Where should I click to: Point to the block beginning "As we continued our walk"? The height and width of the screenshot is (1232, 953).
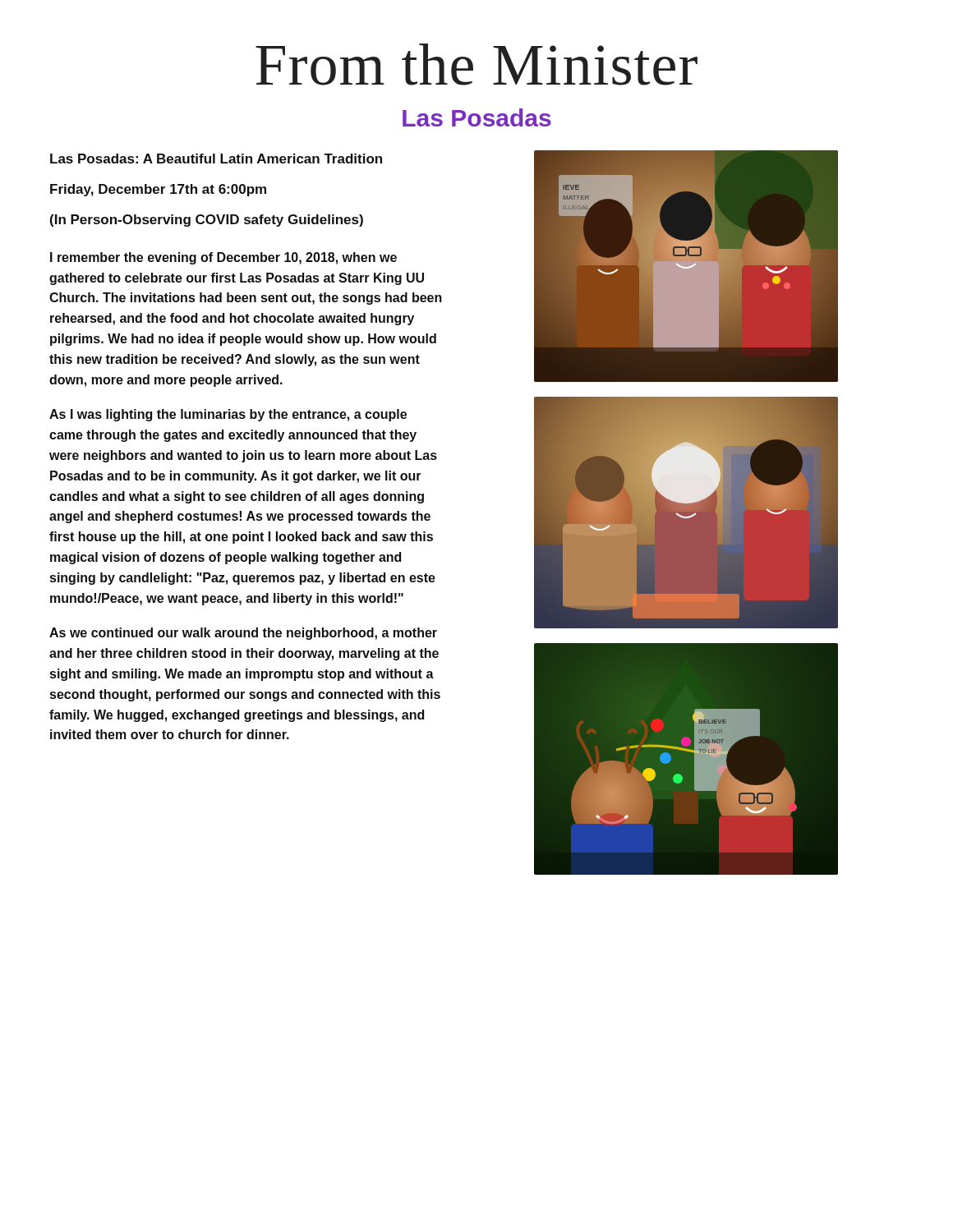pyautogui.click(x=245, y=684)
